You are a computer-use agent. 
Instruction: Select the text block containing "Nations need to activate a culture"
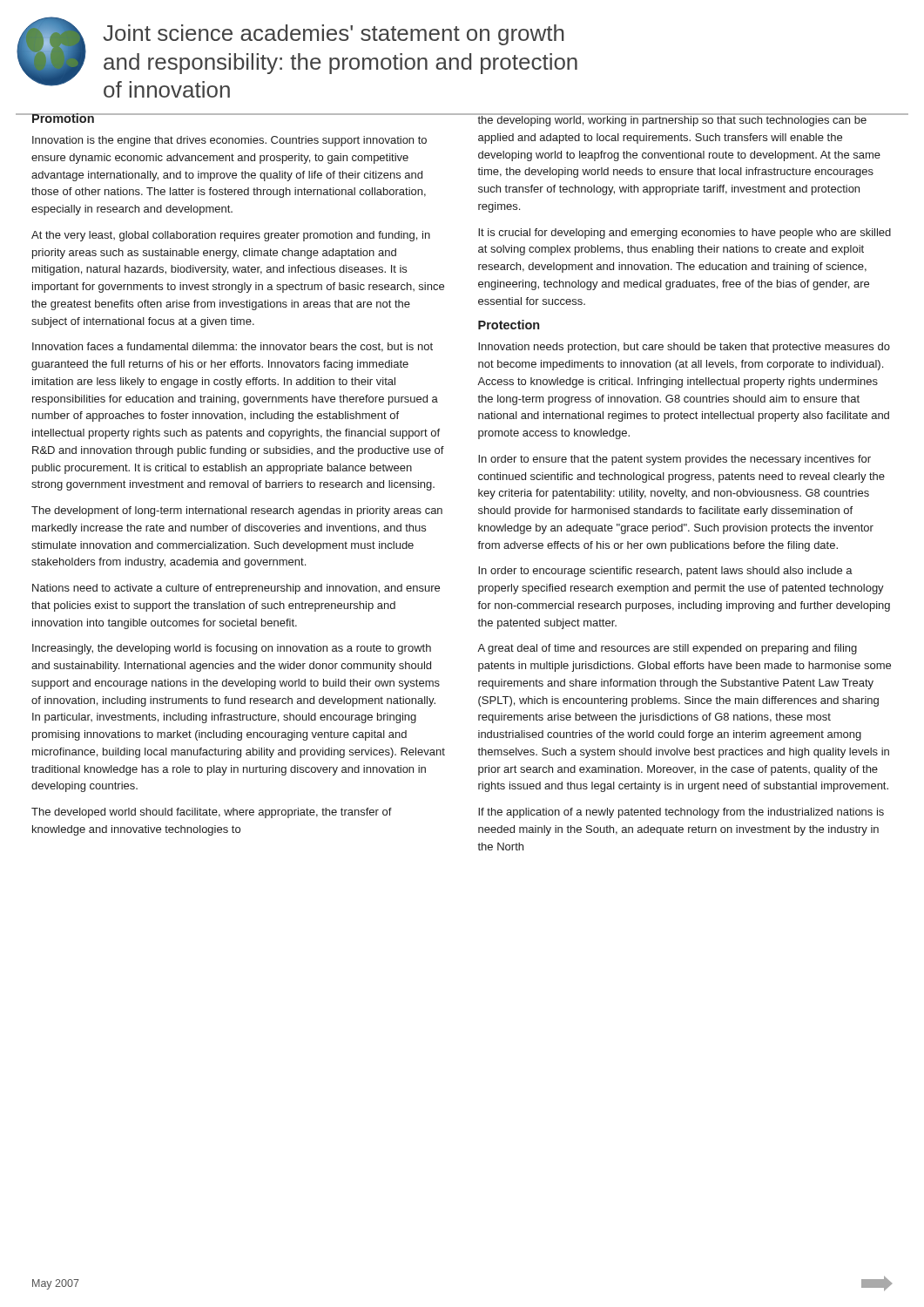[236, 605]
